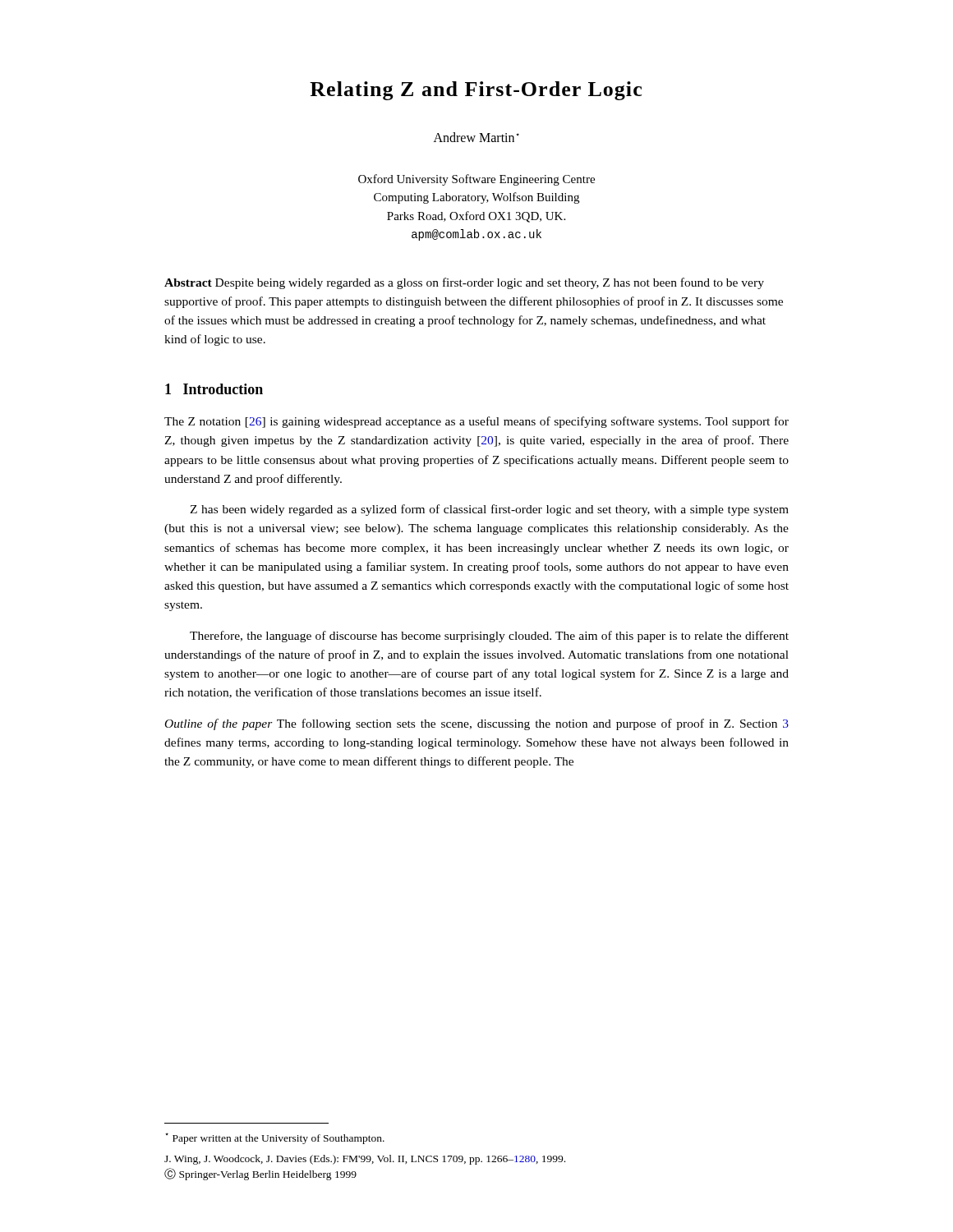Viewport: 953px width, 1232px height.
Task: Locate the block starting "Therefore, the language of discourse has become surprisingly"
Action: 476,664
